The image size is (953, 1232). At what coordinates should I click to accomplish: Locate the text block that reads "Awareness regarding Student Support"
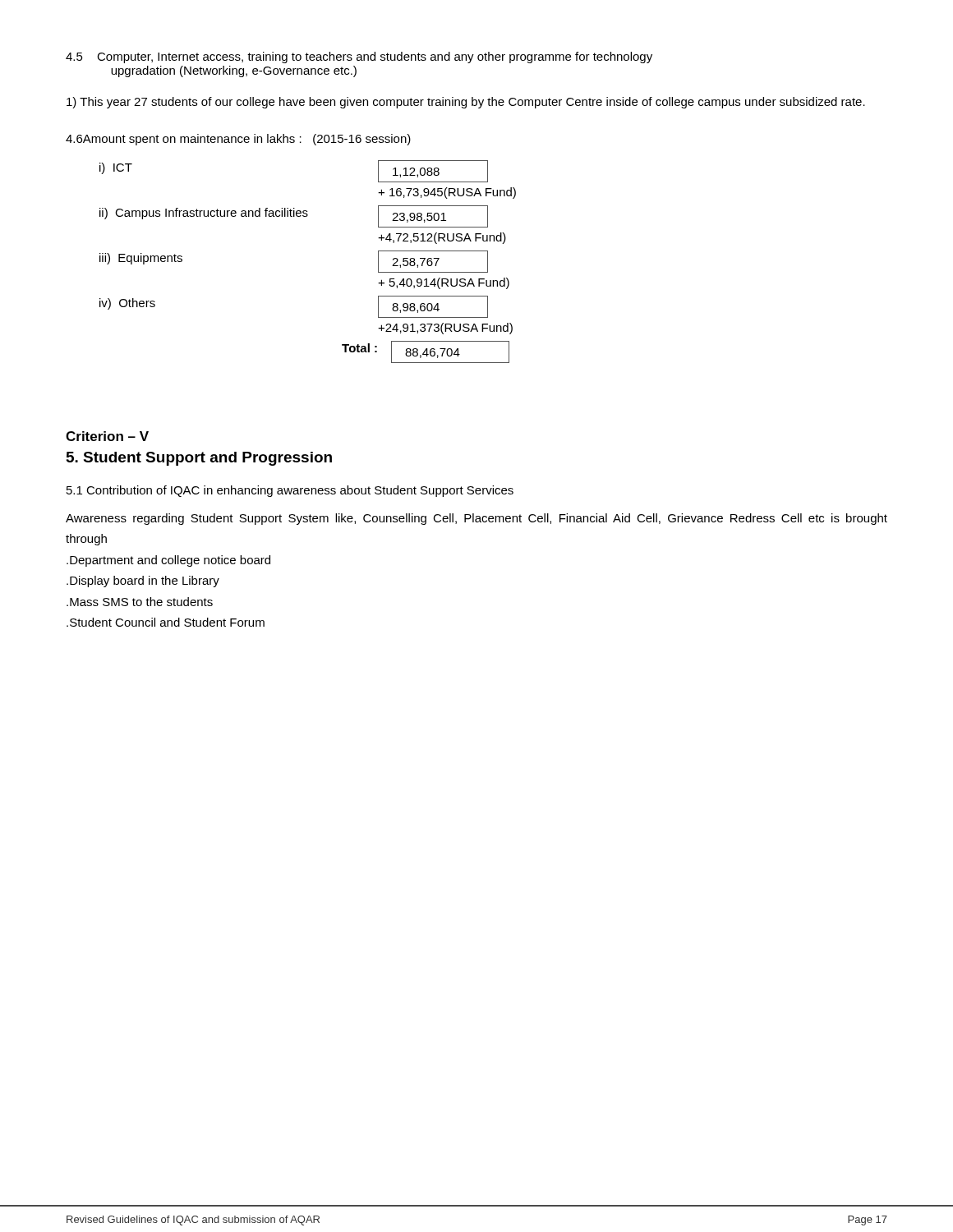476,528
